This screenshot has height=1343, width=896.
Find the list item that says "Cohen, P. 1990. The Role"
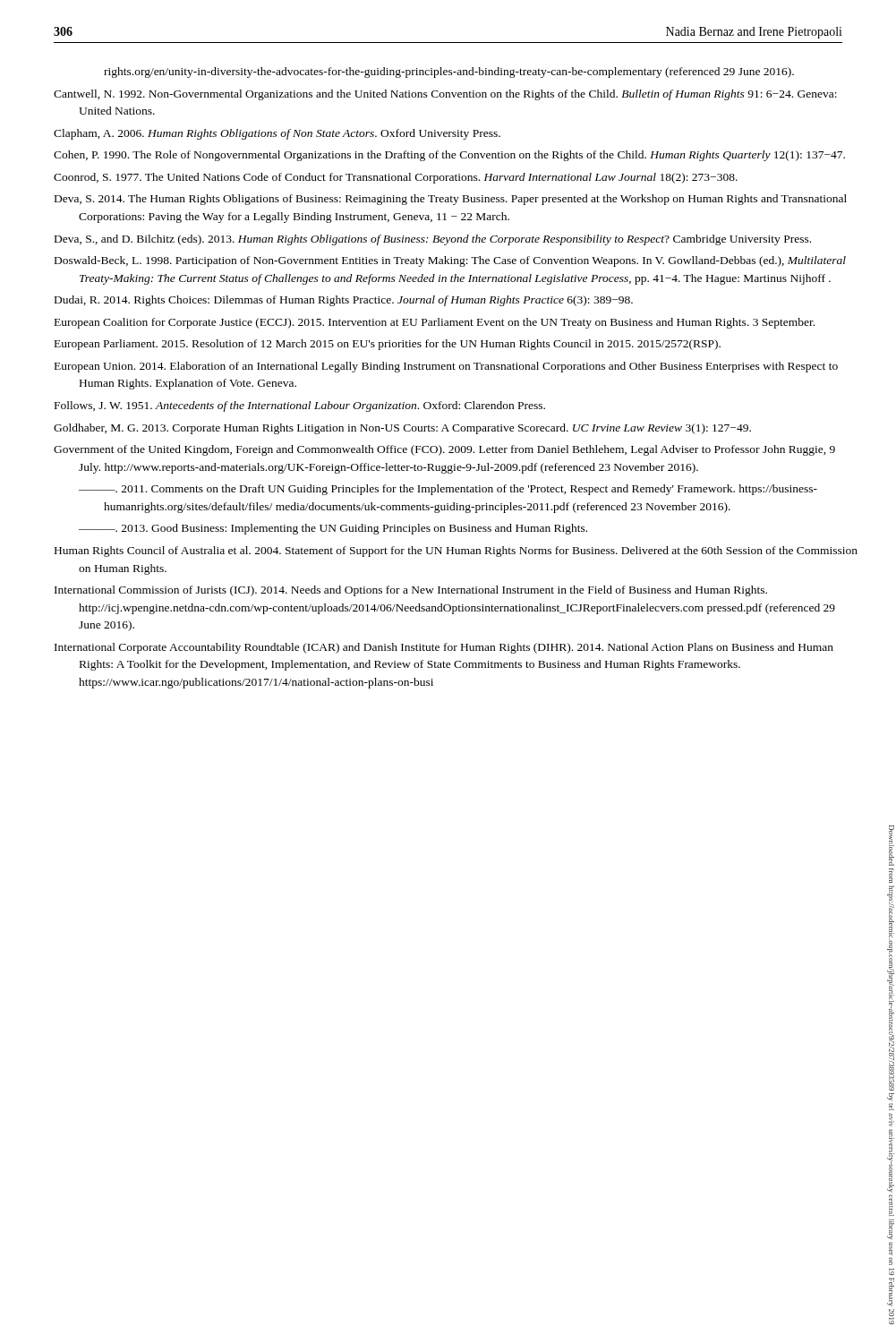pyautogui.click(x=450, y=155)
